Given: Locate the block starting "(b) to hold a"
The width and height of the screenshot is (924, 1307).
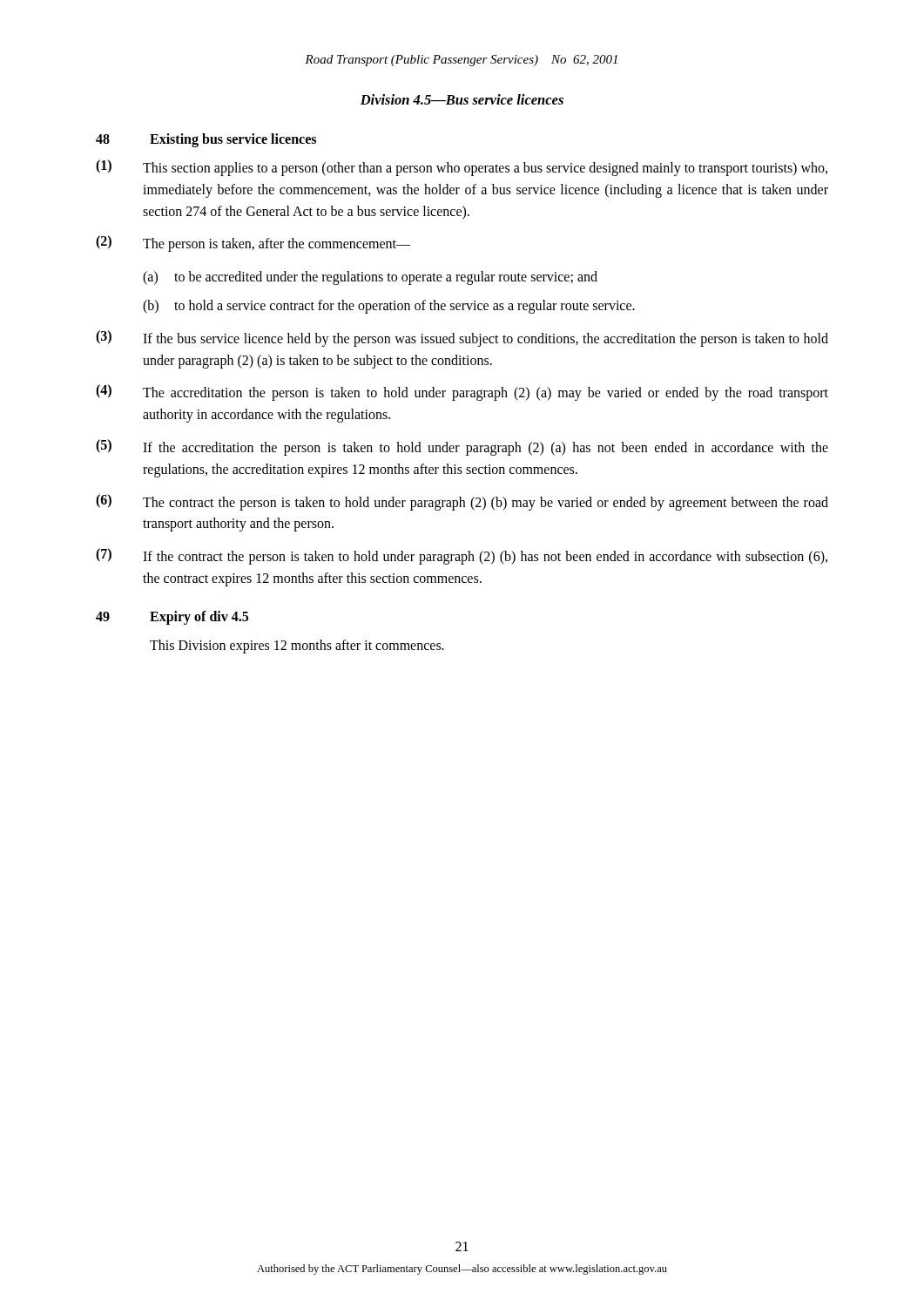Looking at the screenshot, I should [x=486, y=306].
